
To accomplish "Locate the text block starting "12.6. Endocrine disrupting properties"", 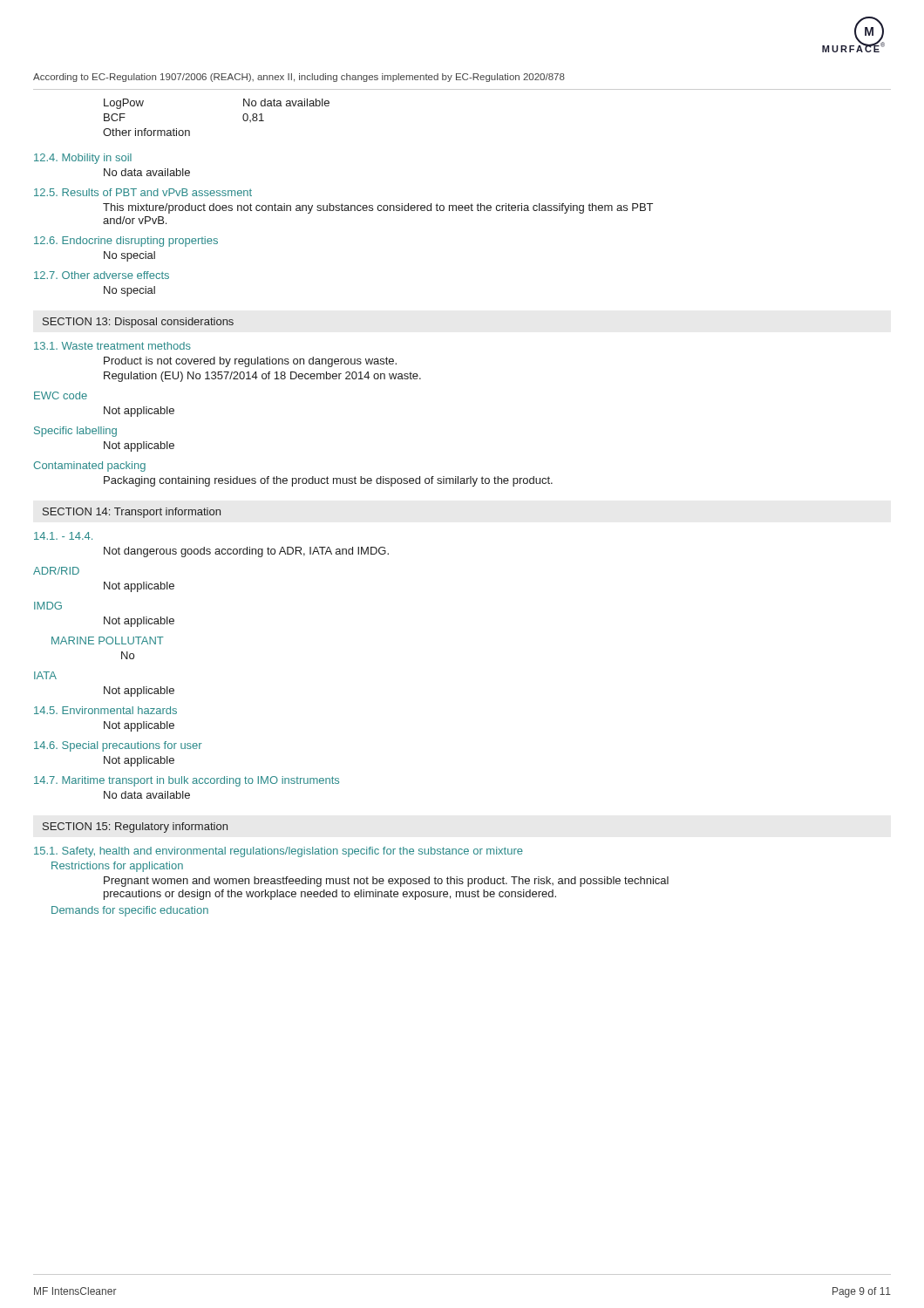I will pos(126,240).
